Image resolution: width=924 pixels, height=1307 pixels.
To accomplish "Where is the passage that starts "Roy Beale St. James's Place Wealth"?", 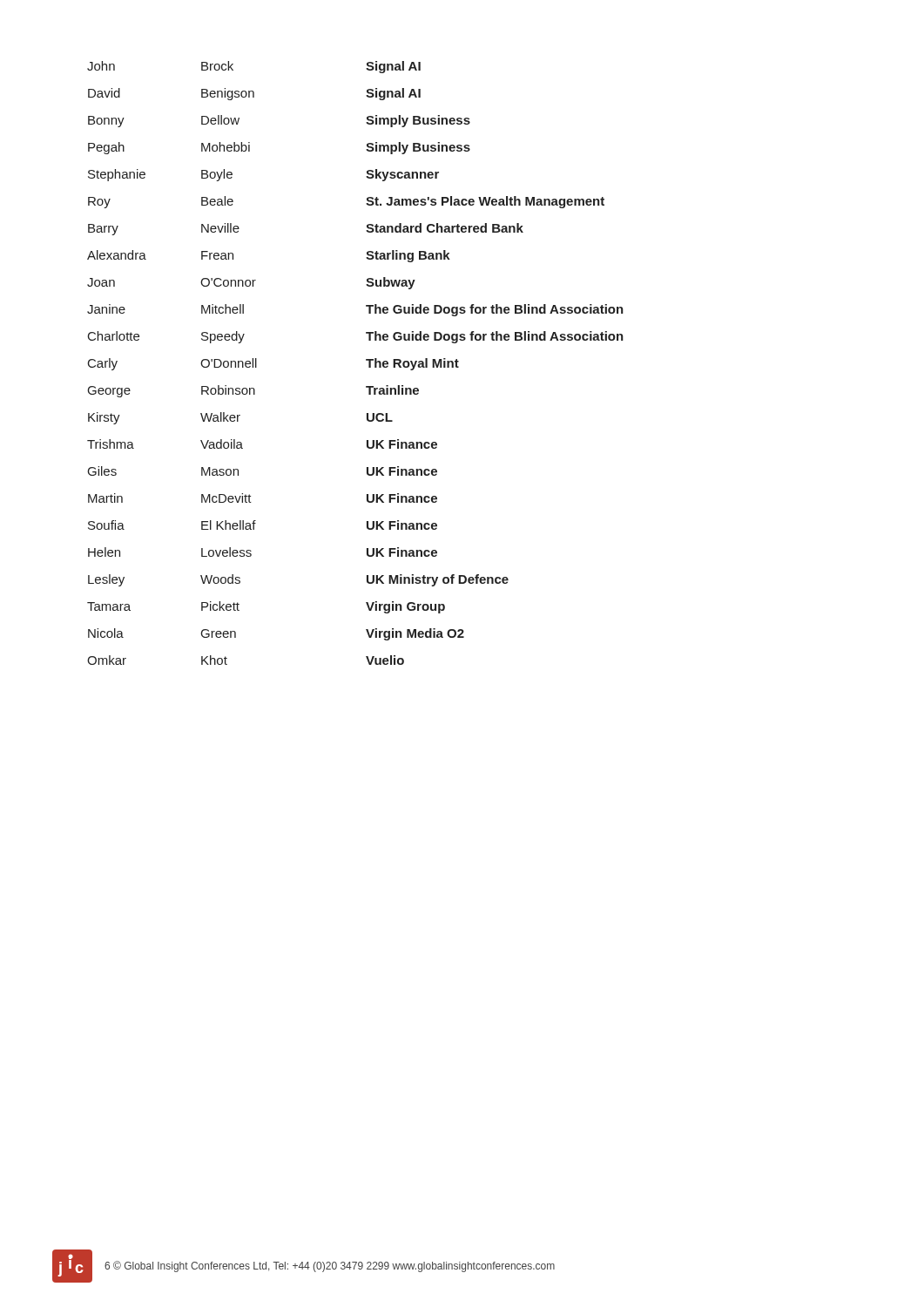I will (103, 202).
